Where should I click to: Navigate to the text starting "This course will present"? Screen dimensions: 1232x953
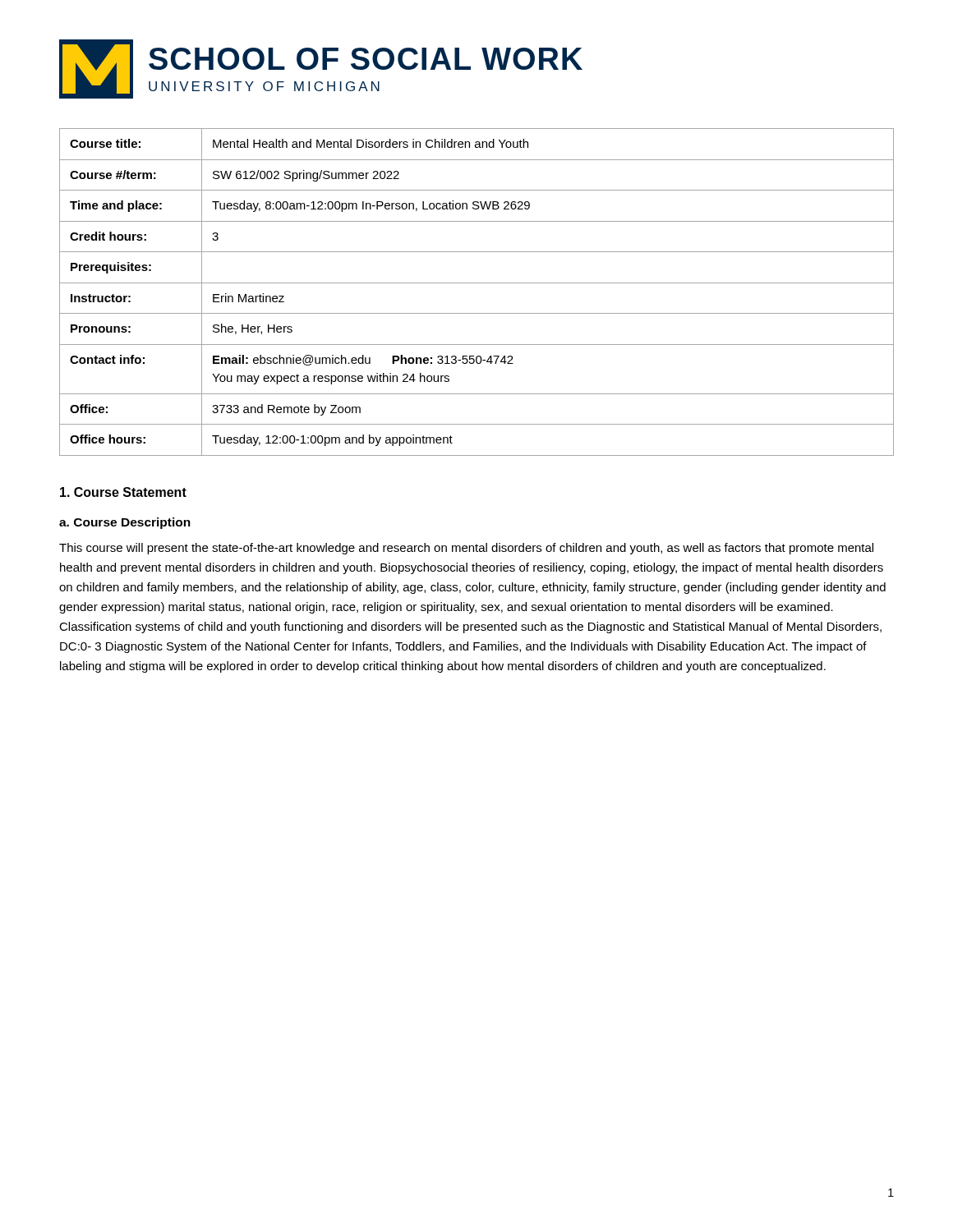[476, 607]
